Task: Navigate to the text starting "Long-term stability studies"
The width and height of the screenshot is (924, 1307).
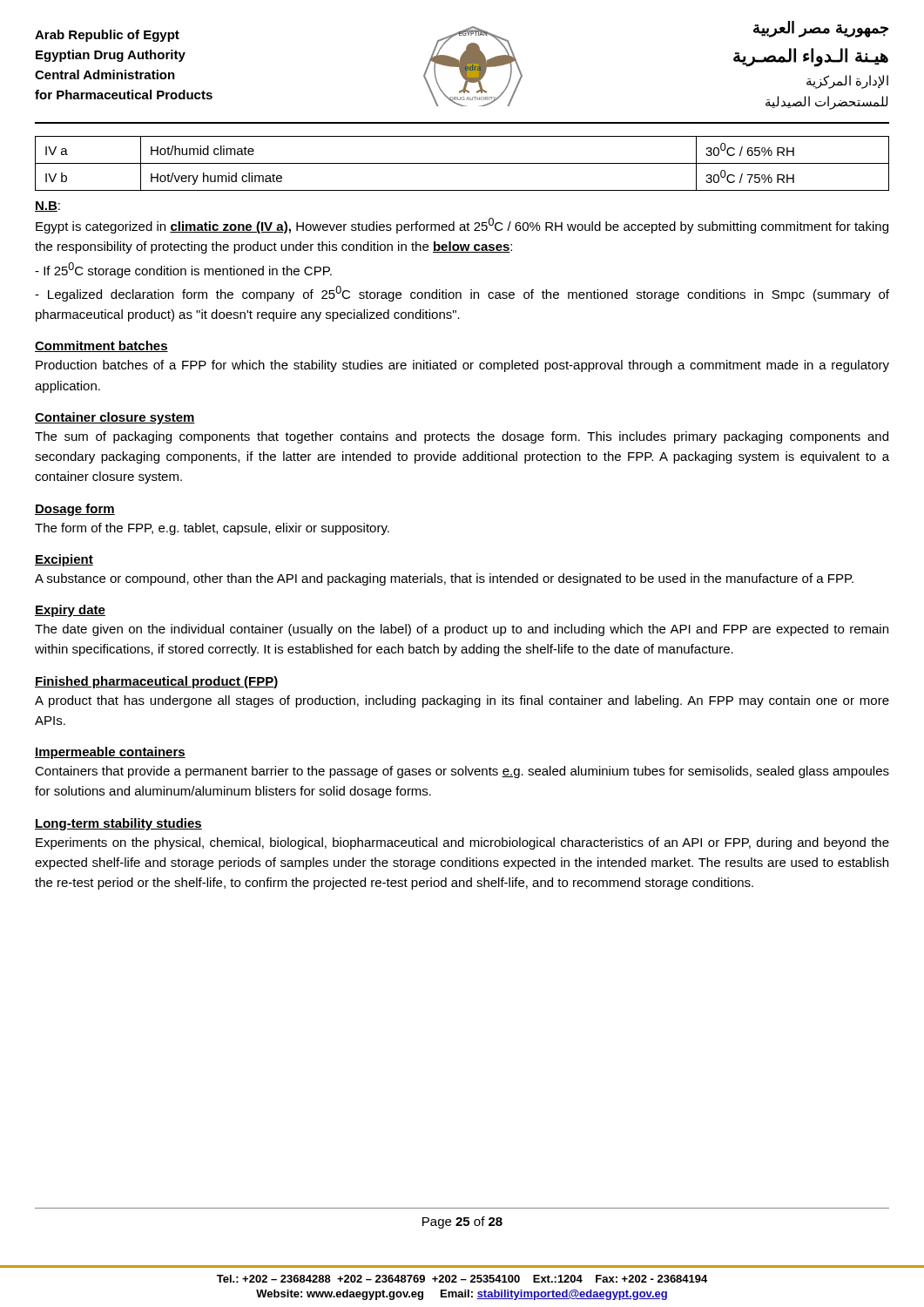Action: (118, 823)
